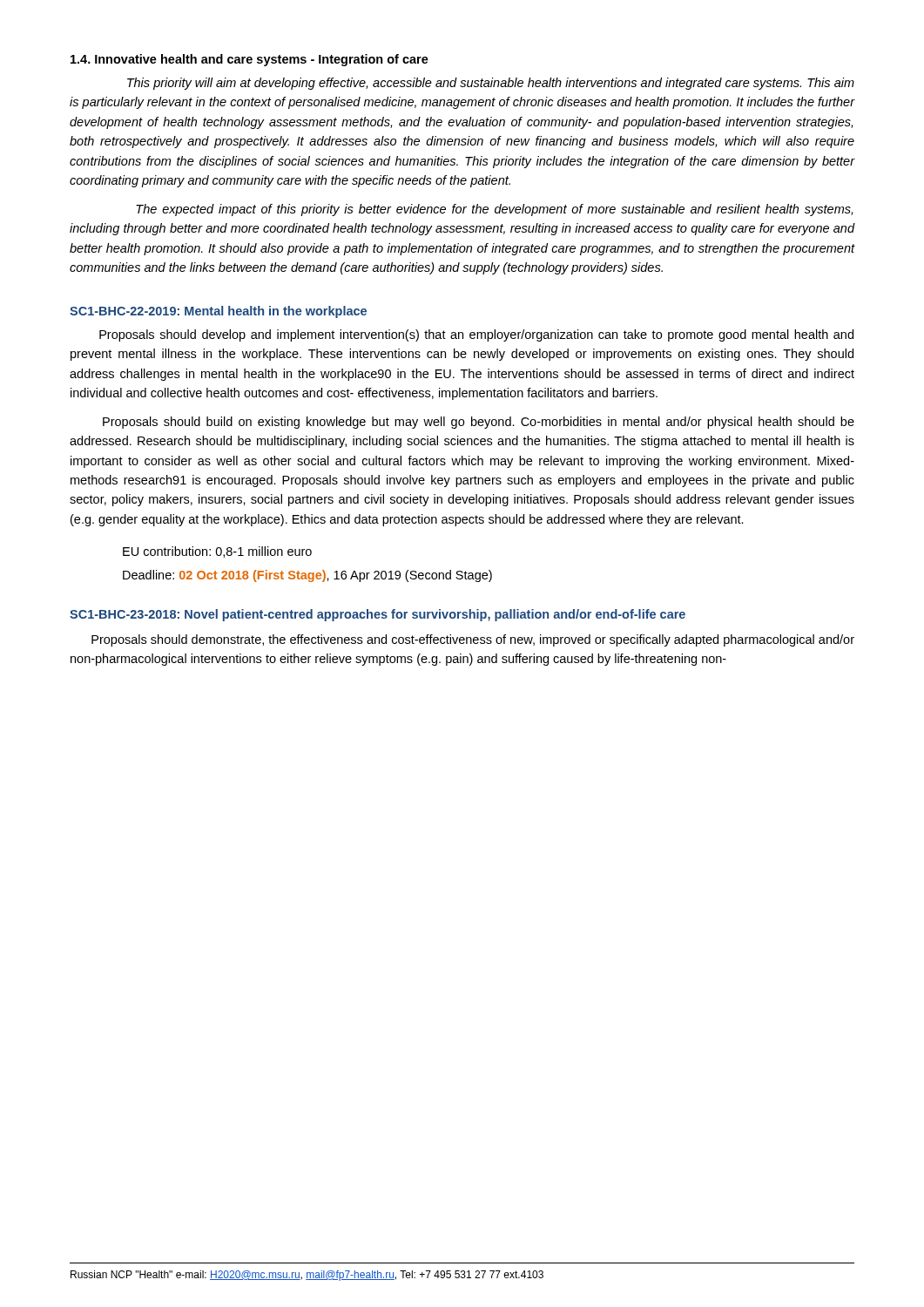
Task: Locate the text block starting "Proposals should demonstrate,"
Action: [462, 649]
